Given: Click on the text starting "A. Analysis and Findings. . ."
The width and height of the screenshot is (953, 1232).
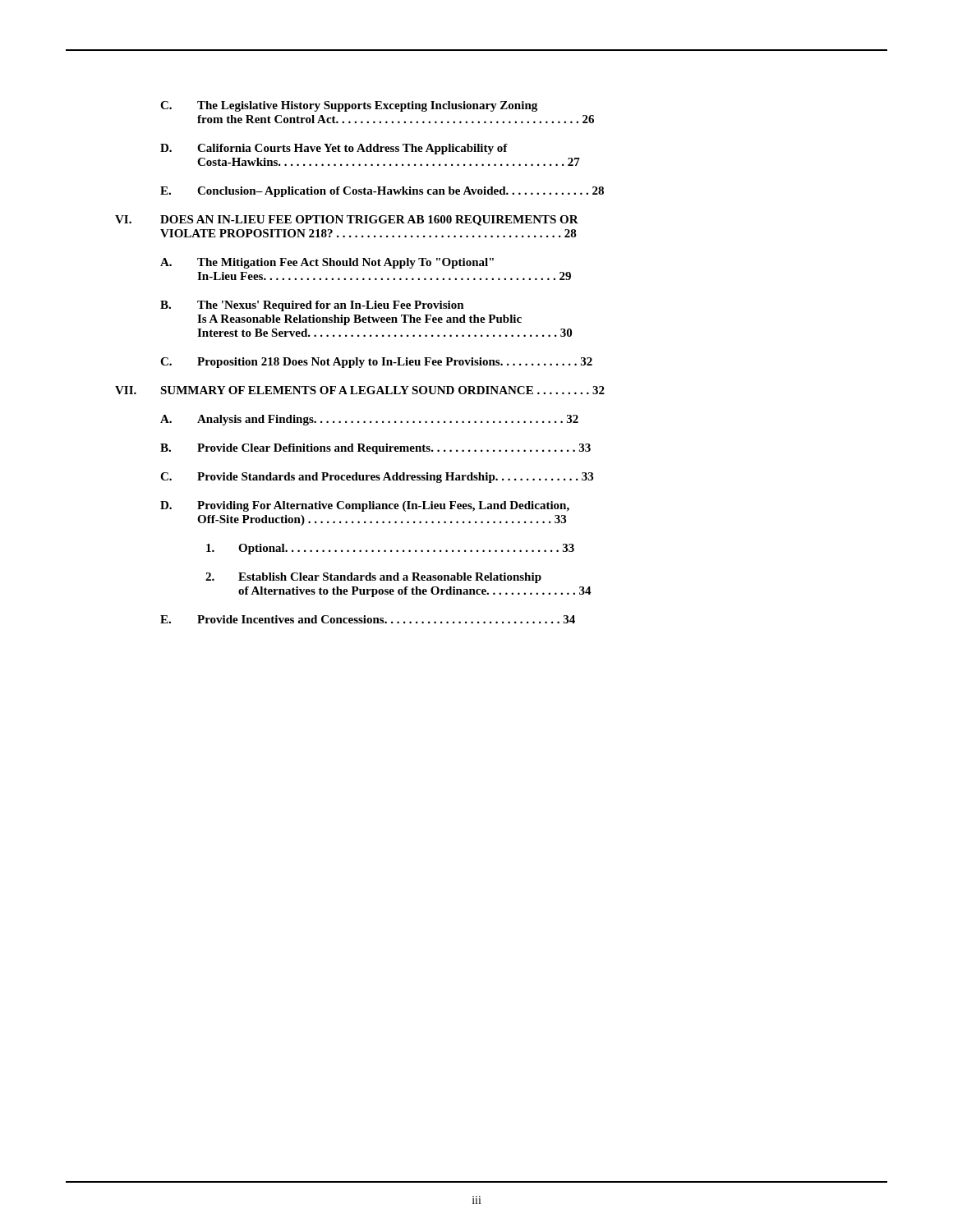Looking at the screenshot, I should point(499,419).
